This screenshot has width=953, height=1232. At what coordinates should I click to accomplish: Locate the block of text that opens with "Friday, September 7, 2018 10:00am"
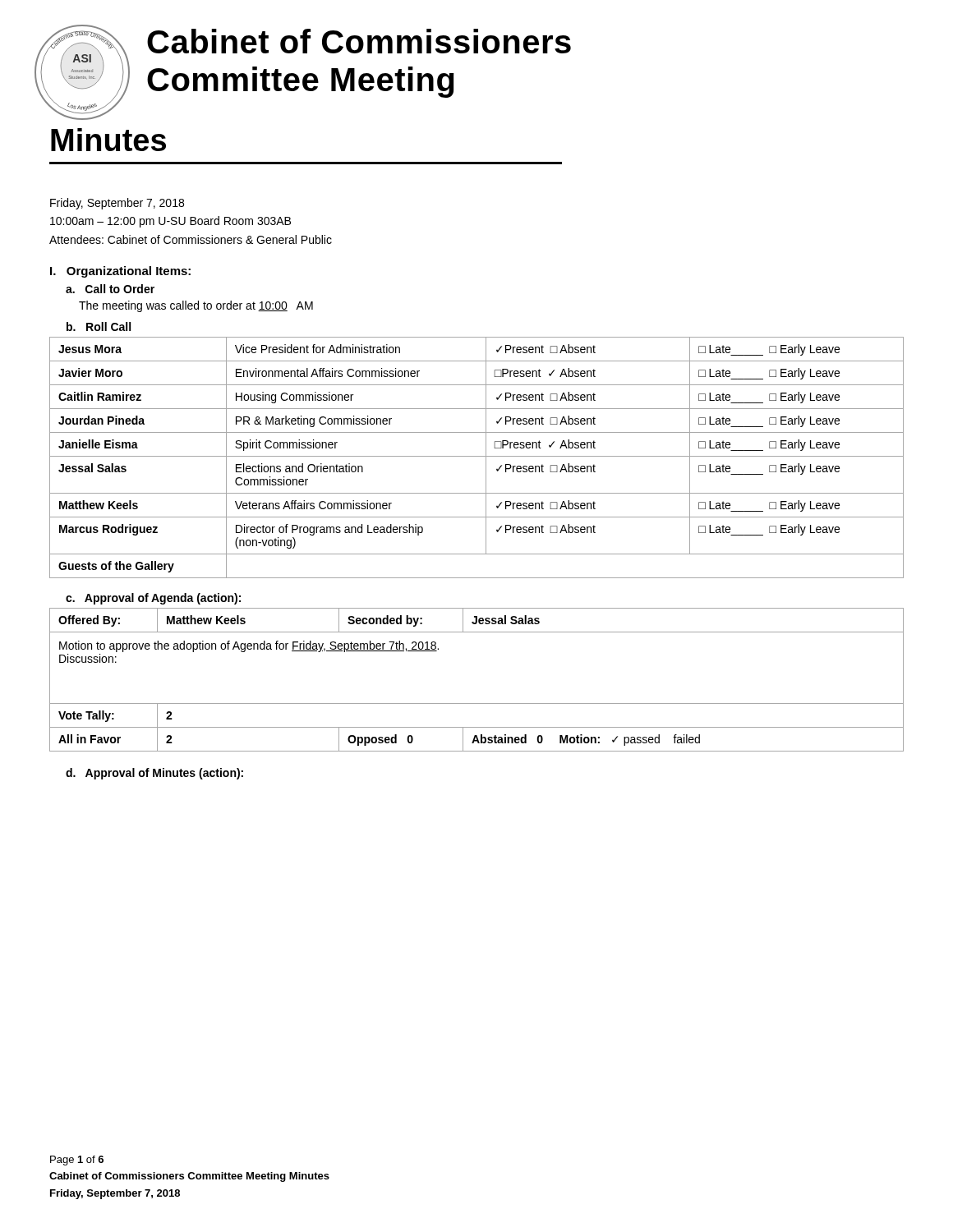tap(191, 221)
